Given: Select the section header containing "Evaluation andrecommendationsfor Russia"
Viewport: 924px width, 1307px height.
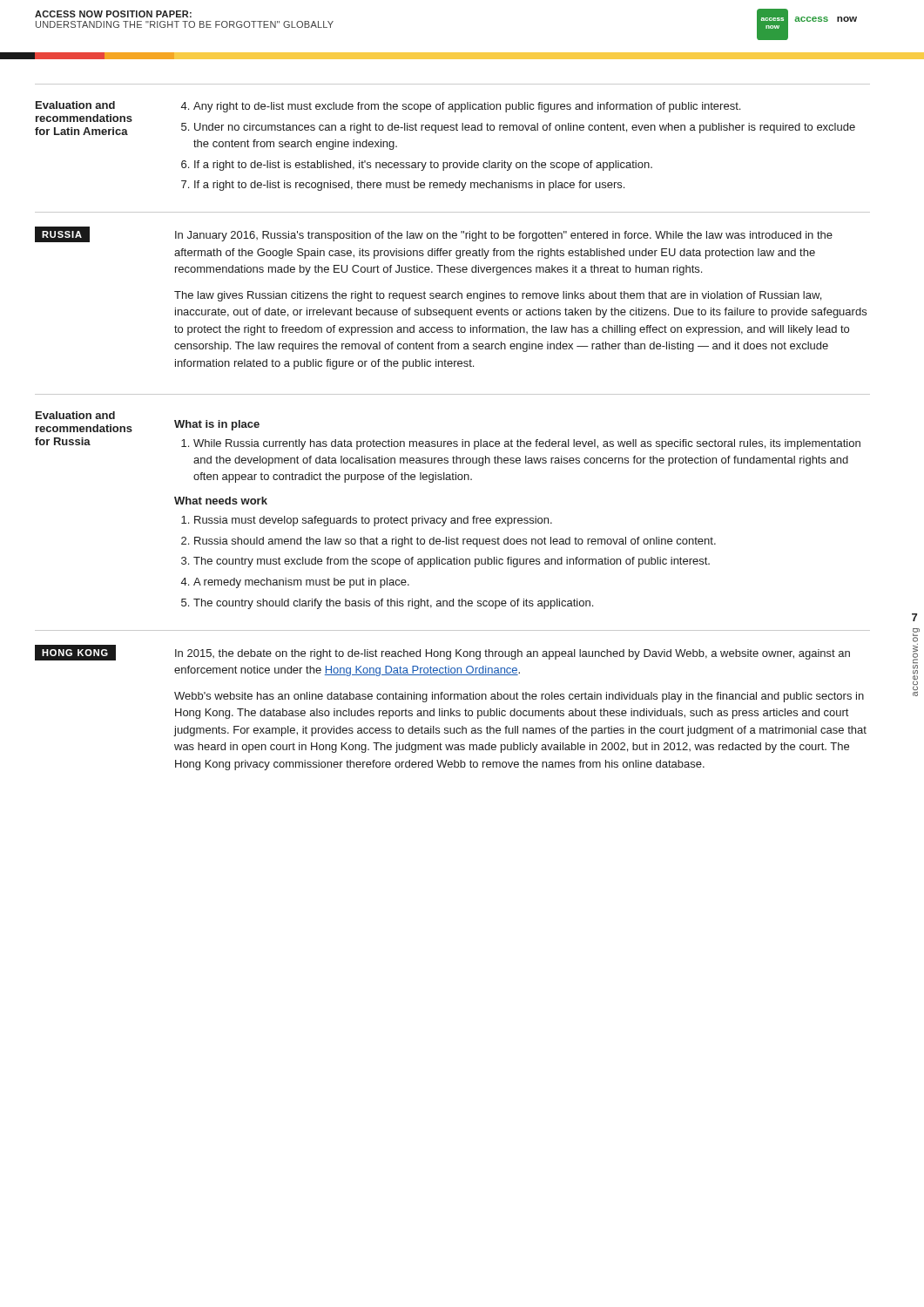Looking at the screenshot, I should tap(84, 428).
